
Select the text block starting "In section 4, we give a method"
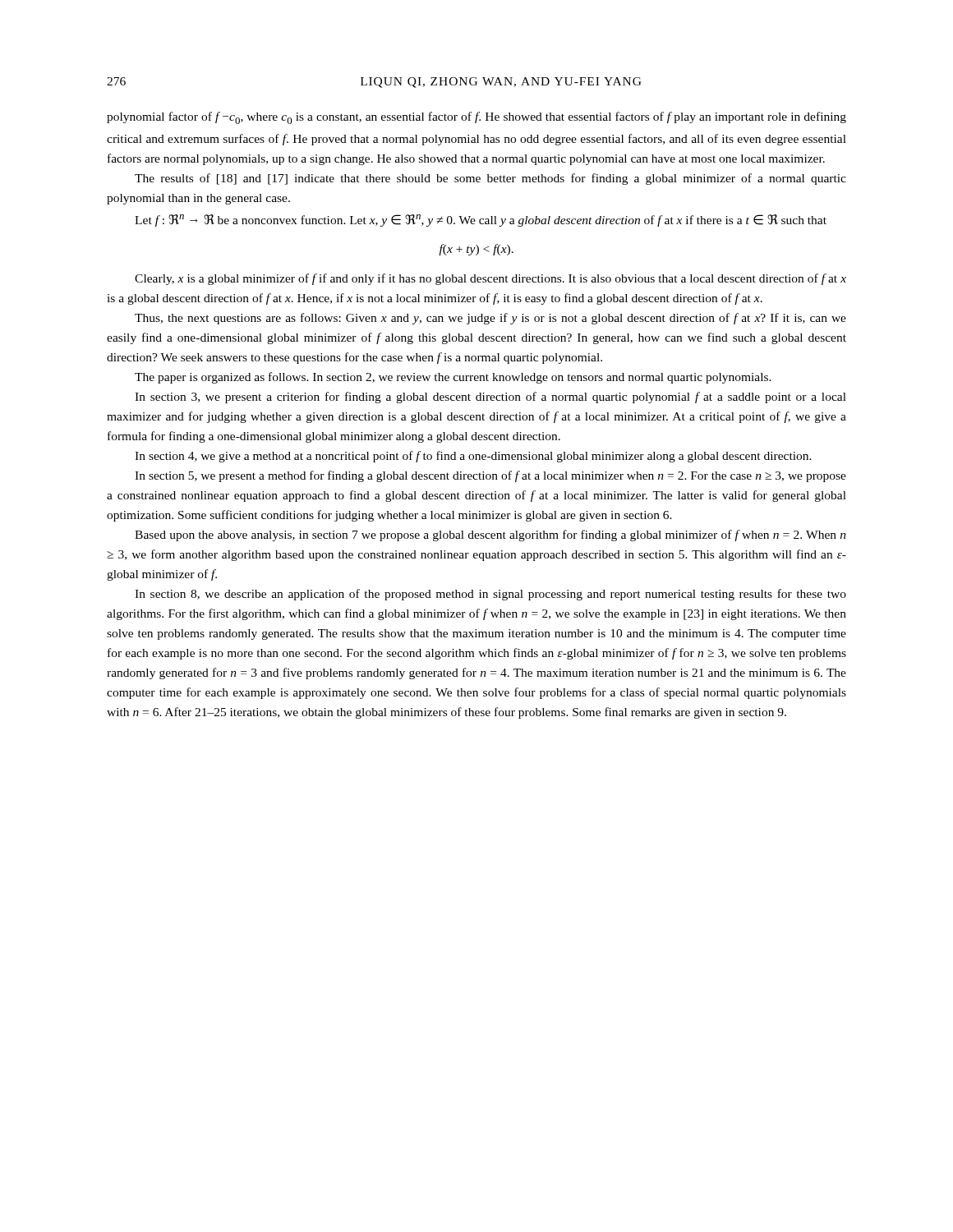point(476,456)
